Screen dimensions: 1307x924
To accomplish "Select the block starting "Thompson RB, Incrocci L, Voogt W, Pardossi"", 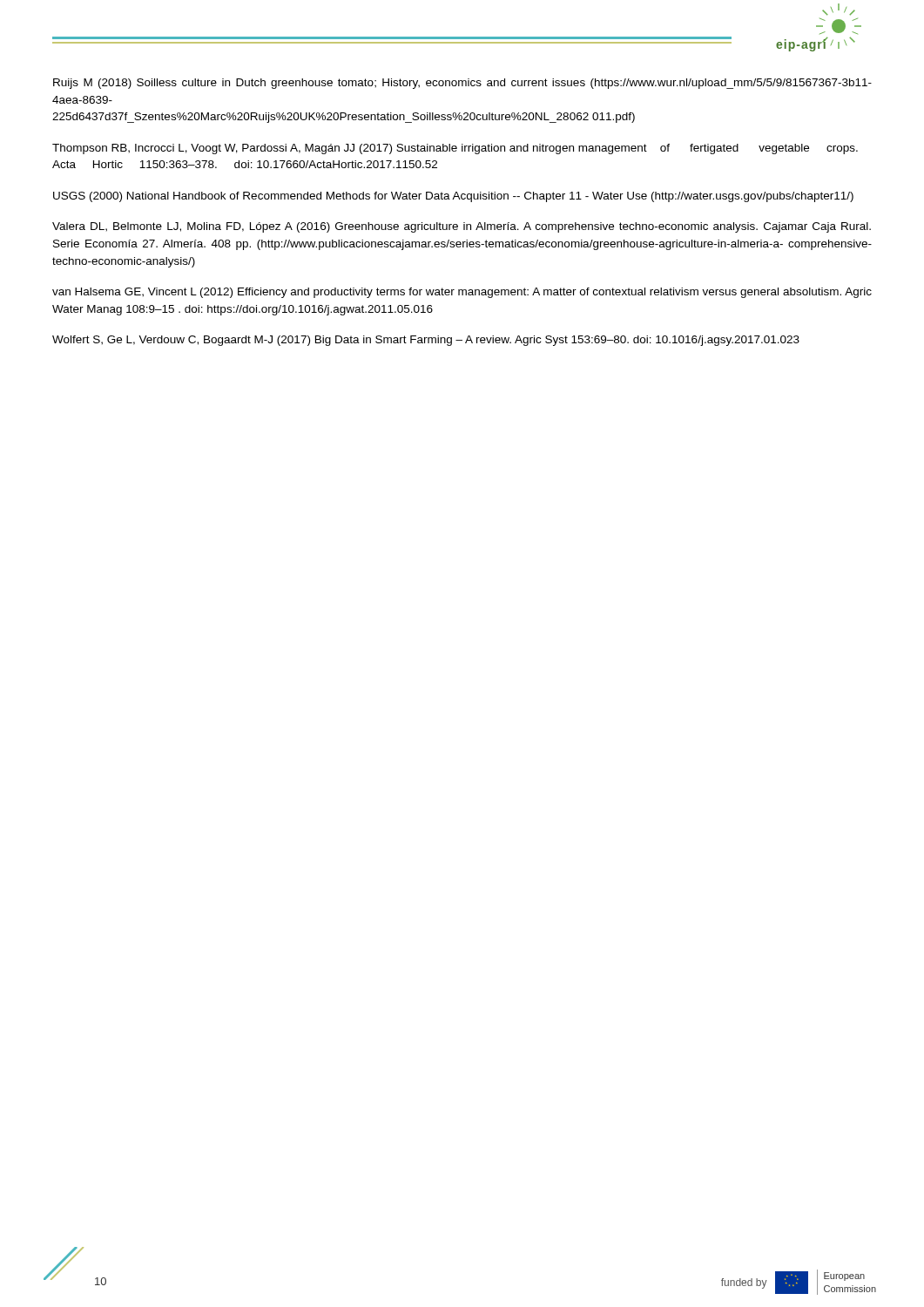I will (x=462, y=156).
